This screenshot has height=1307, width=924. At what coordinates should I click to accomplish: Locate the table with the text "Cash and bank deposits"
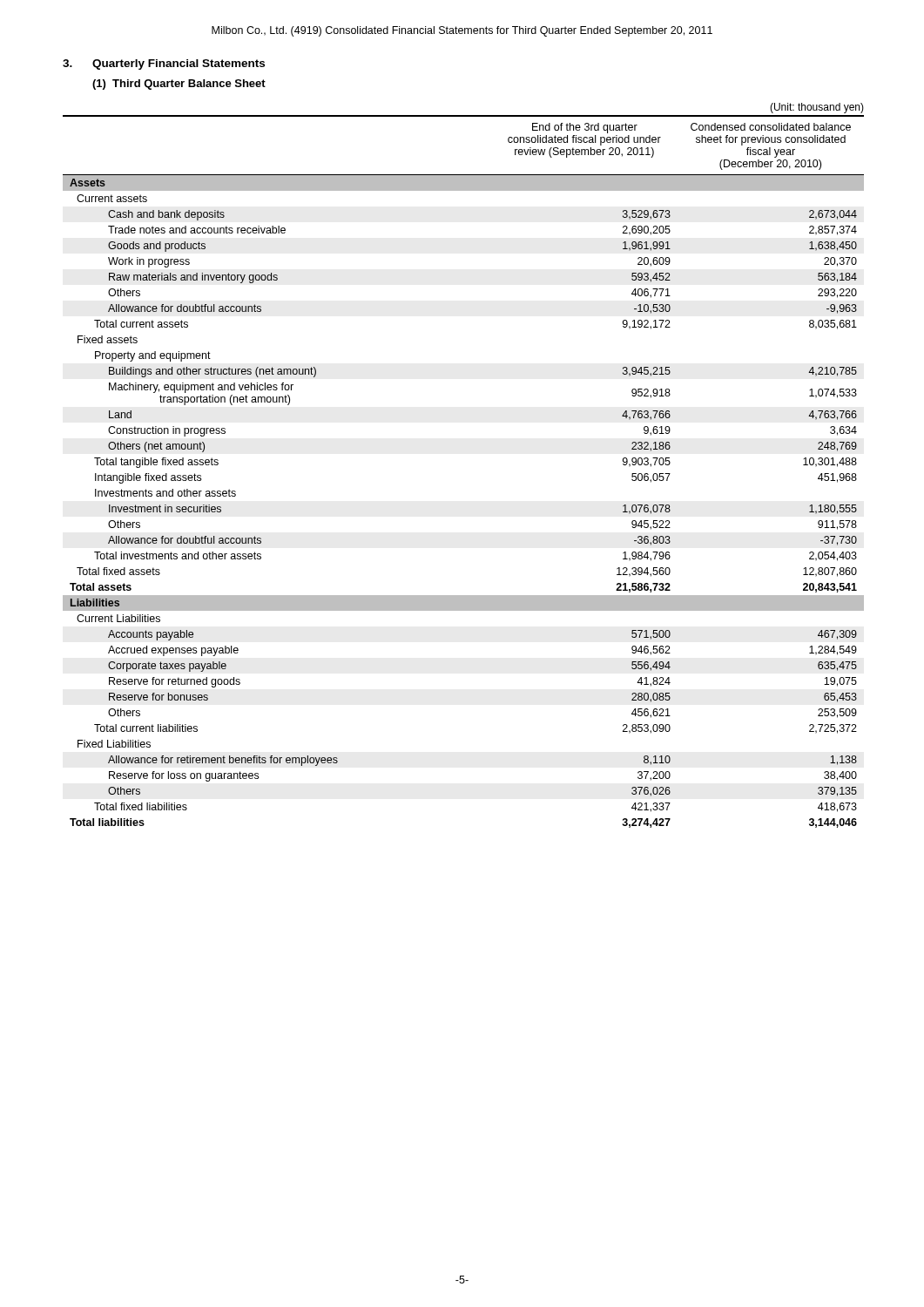[463, 473]
